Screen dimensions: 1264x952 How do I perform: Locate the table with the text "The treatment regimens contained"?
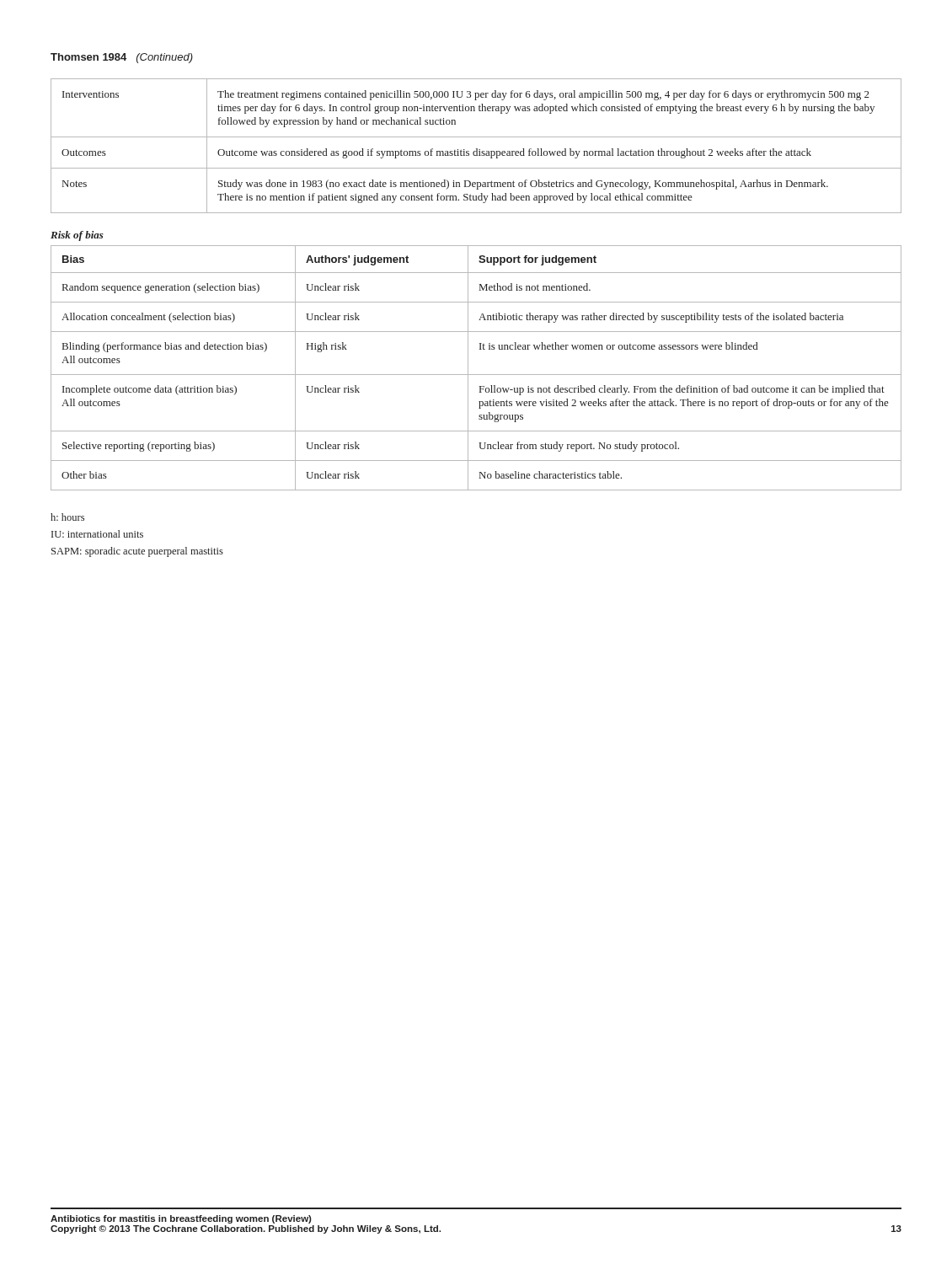point(476,146)
